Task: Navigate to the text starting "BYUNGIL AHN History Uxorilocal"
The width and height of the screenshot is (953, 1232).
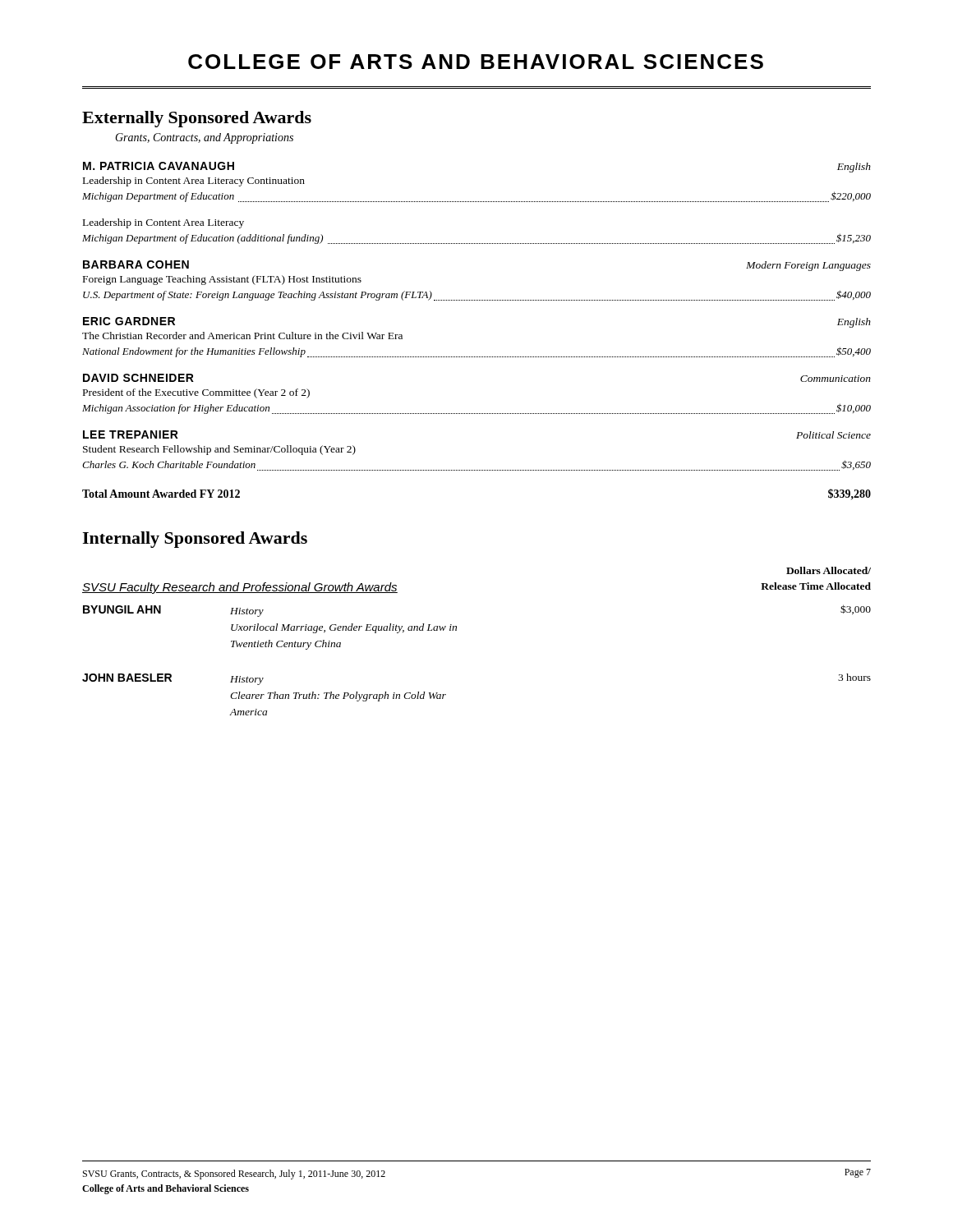Action: click(x=120, y=610)
